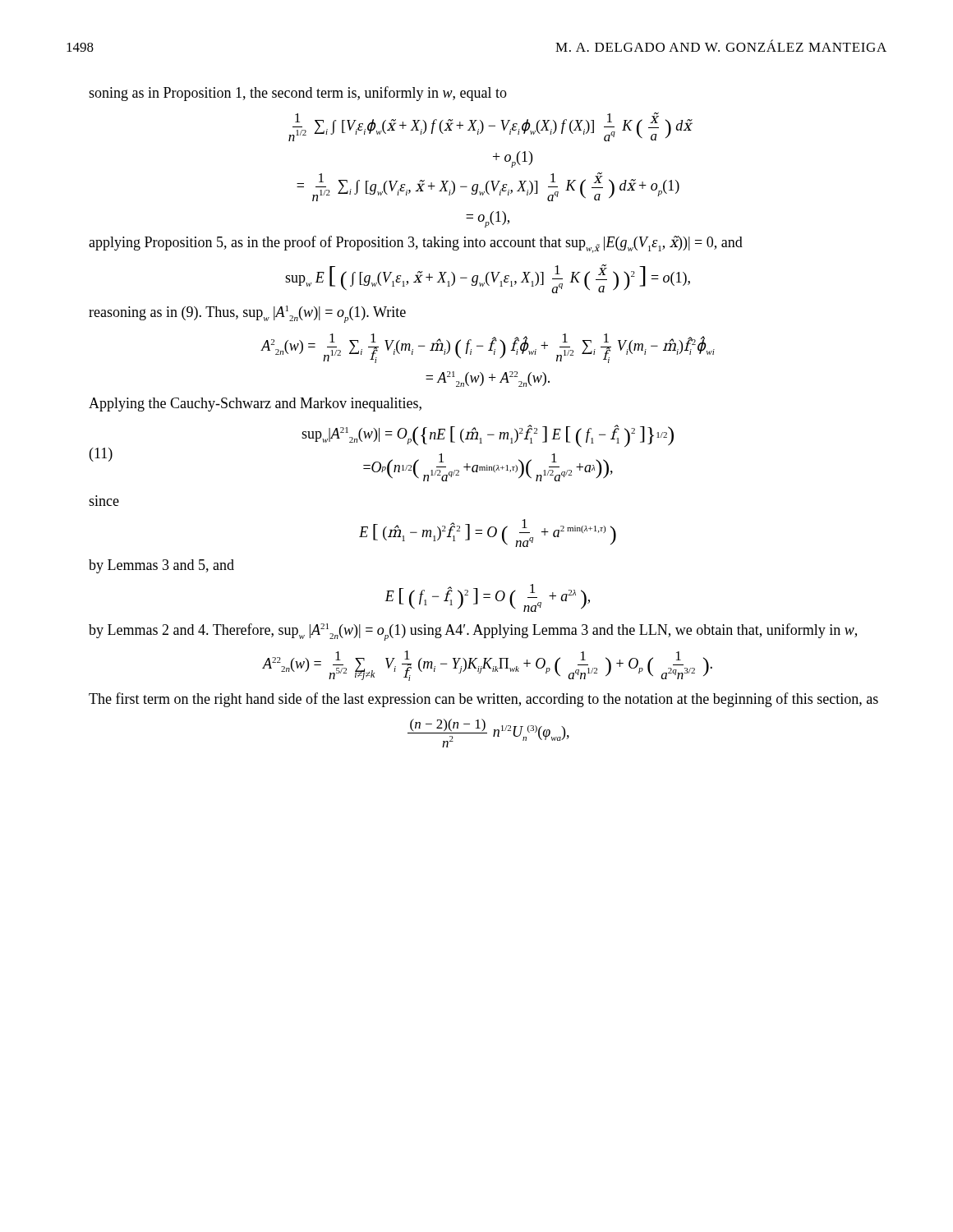Screen dimensions: 1232x953
Task: Locate the text block with the text "Applying the Cauchy-Schwarz and"
Action: pos(255,403)
